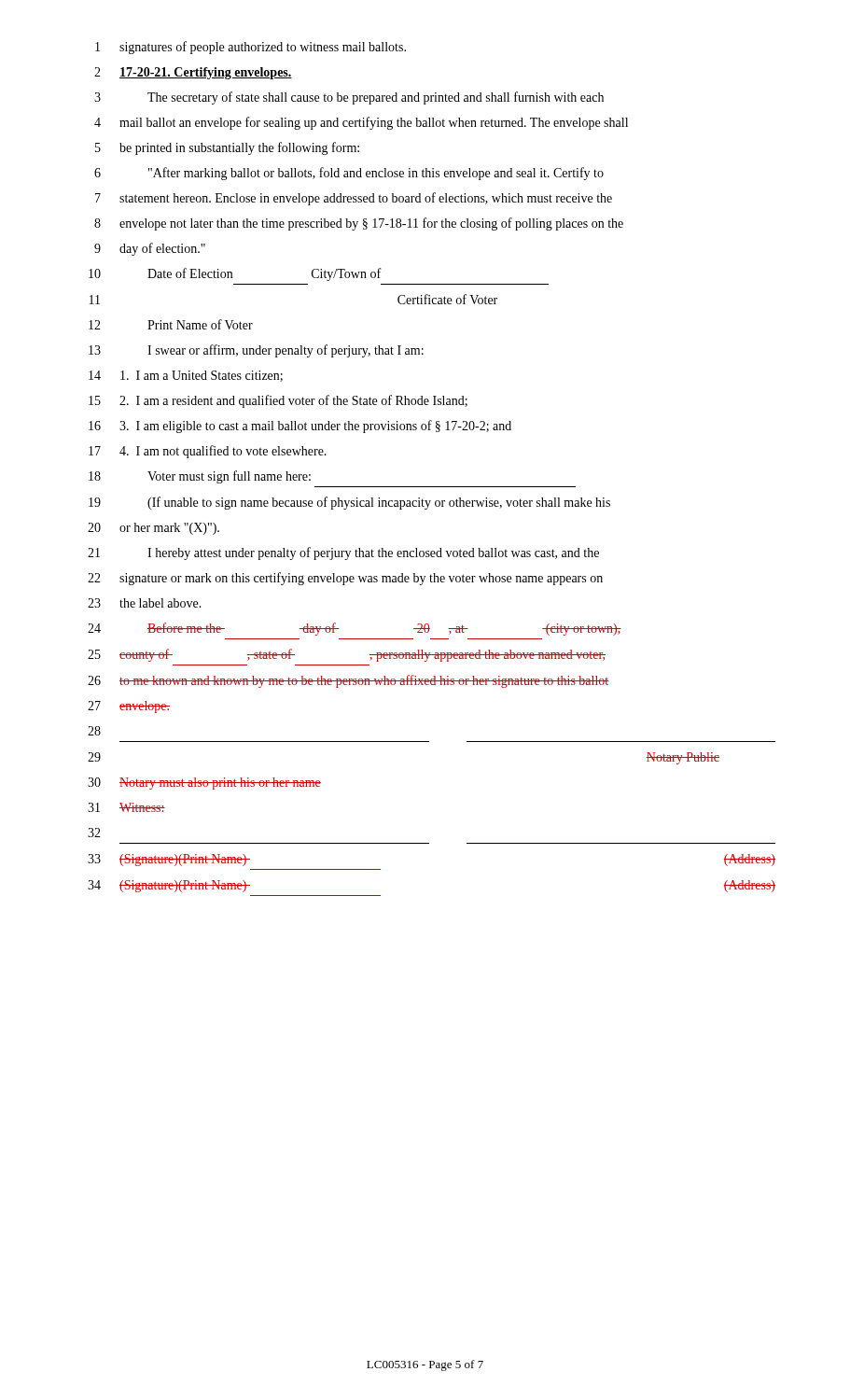Select the text that says "29 Notary Public"
850x1400 pixels.
96,757
